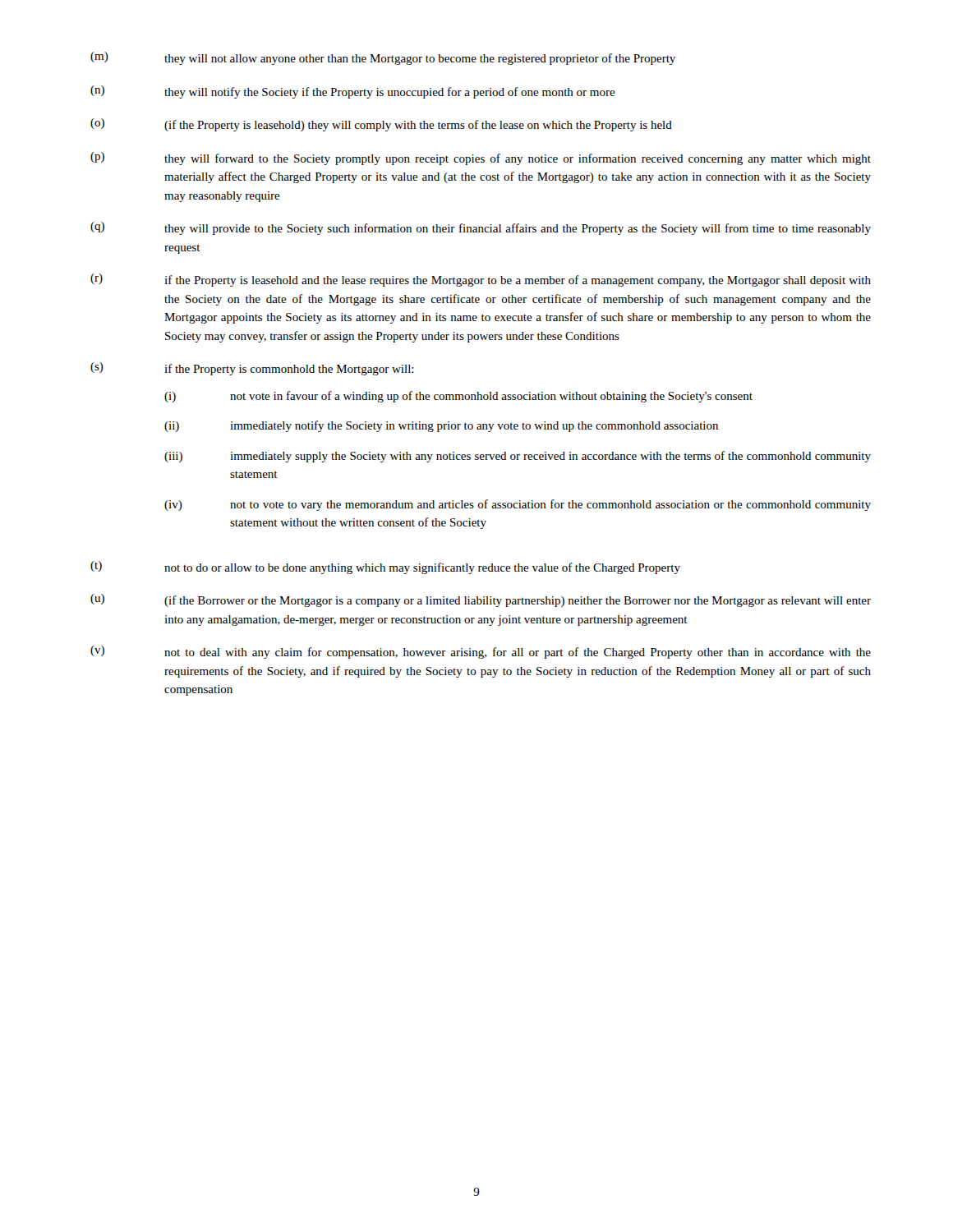
Task: Select the passage starting "(v) not to deal with"
Action: (x=476, y=671)
